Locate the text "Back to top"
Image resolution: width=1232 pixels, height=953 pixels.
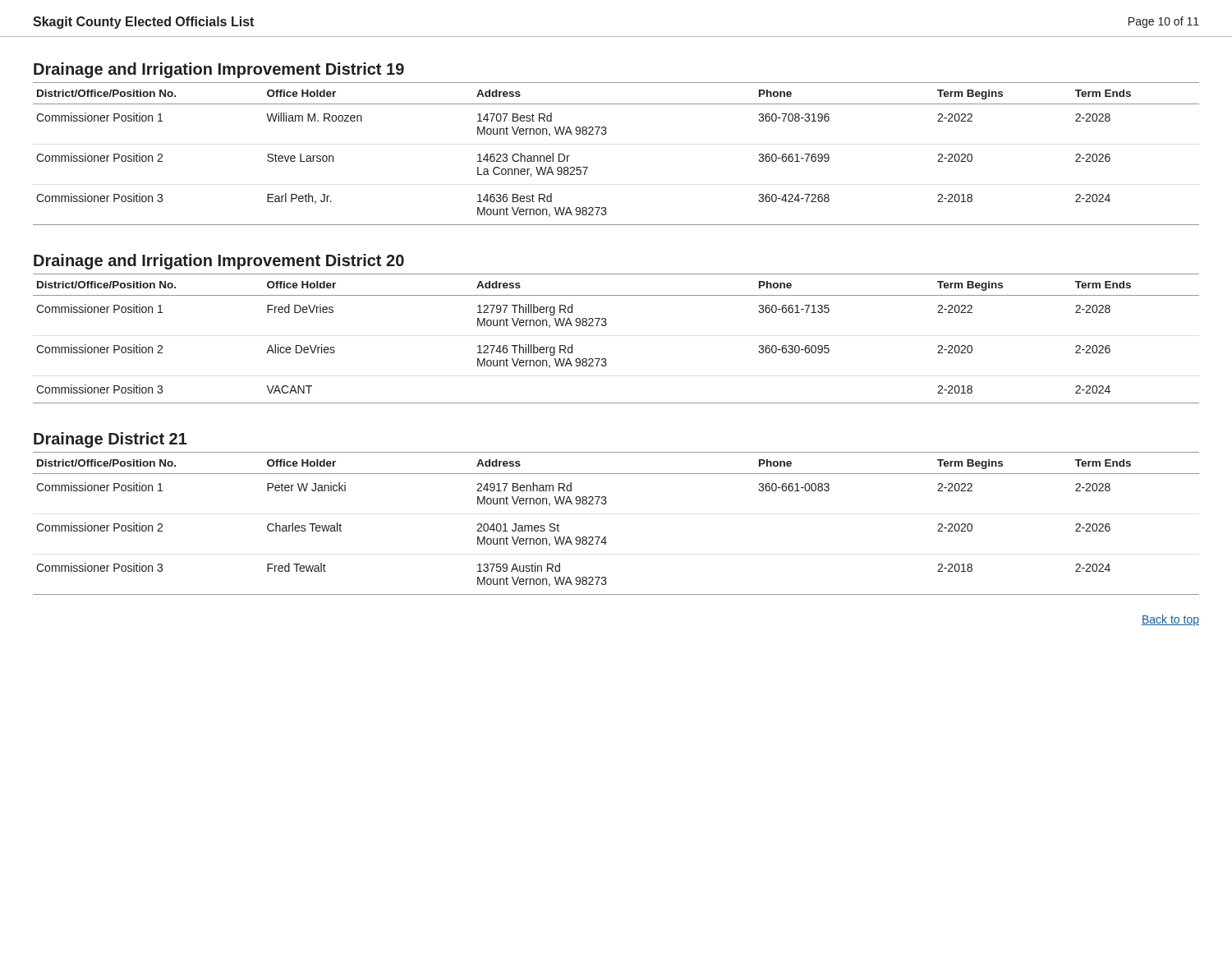1170,619
